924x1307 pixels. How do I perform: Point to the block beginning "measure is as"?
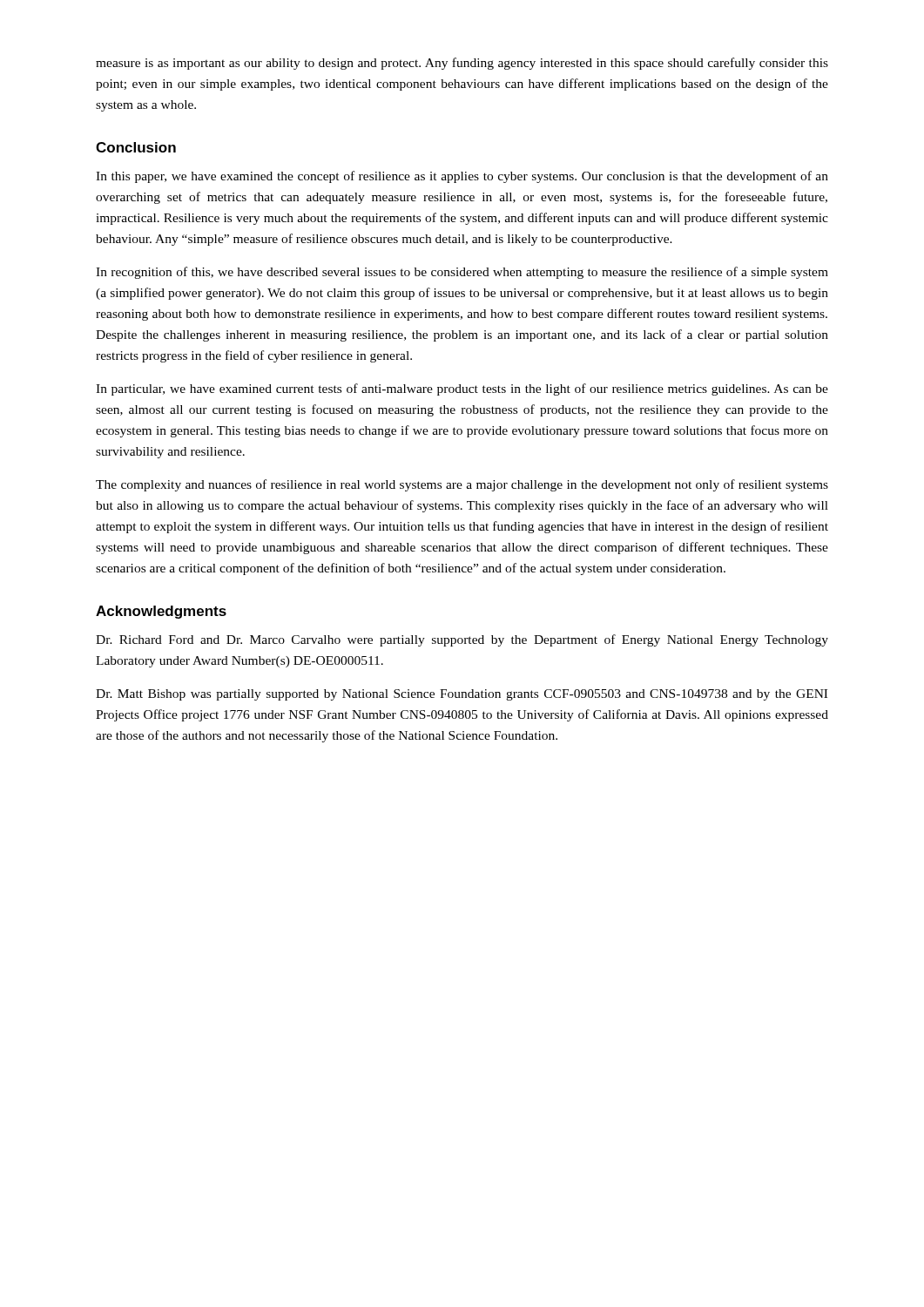462,84
